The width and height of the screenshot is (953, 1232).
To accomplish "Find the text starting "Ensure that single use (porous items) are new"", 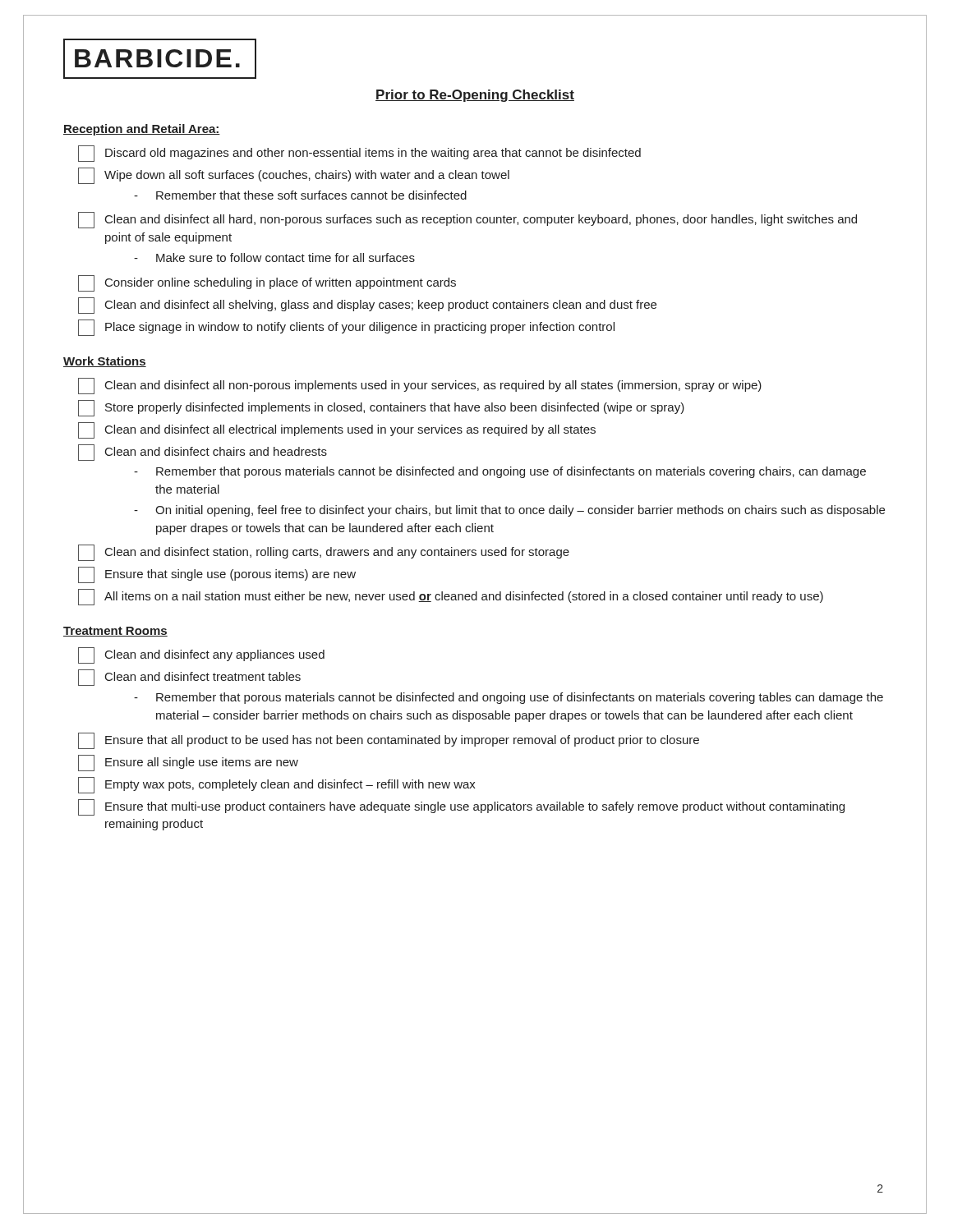I will [217, 575].
